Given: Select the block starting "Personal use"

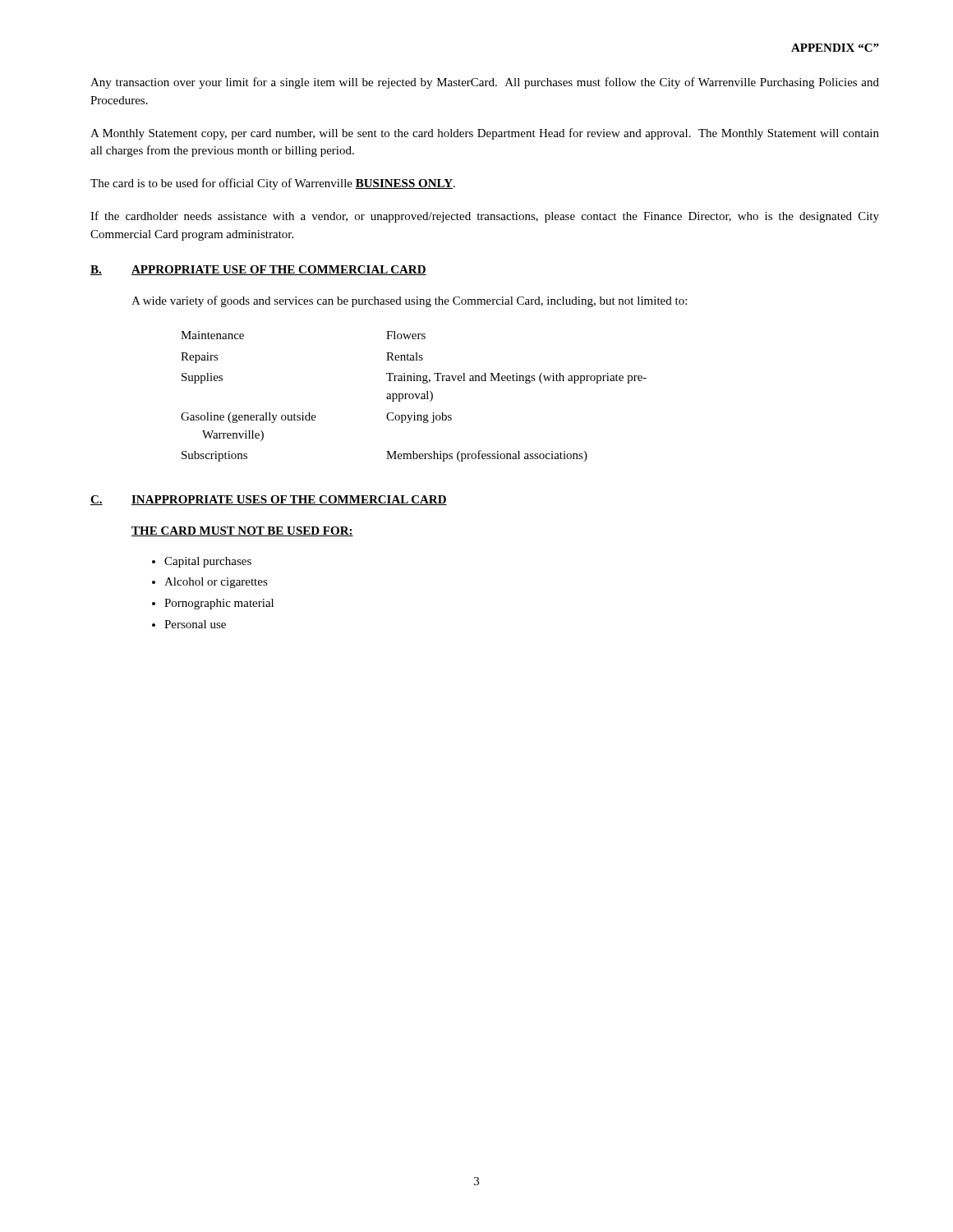Looking at the screenshot, I should [195, 624].
